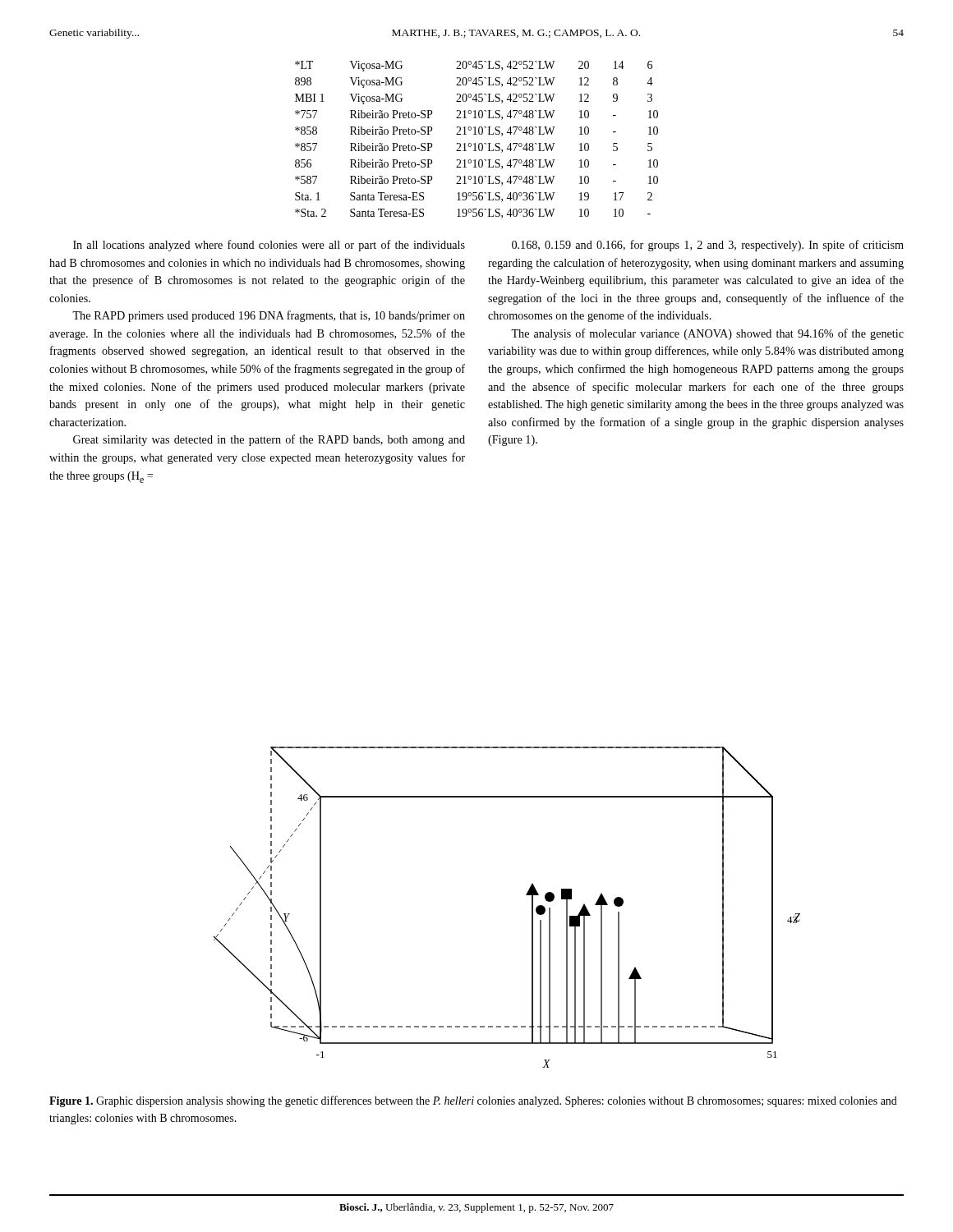Image resolution: width=953 pixels, height=1232 pixels.
Task: Select the scatter plot
Action: point(476,903)
